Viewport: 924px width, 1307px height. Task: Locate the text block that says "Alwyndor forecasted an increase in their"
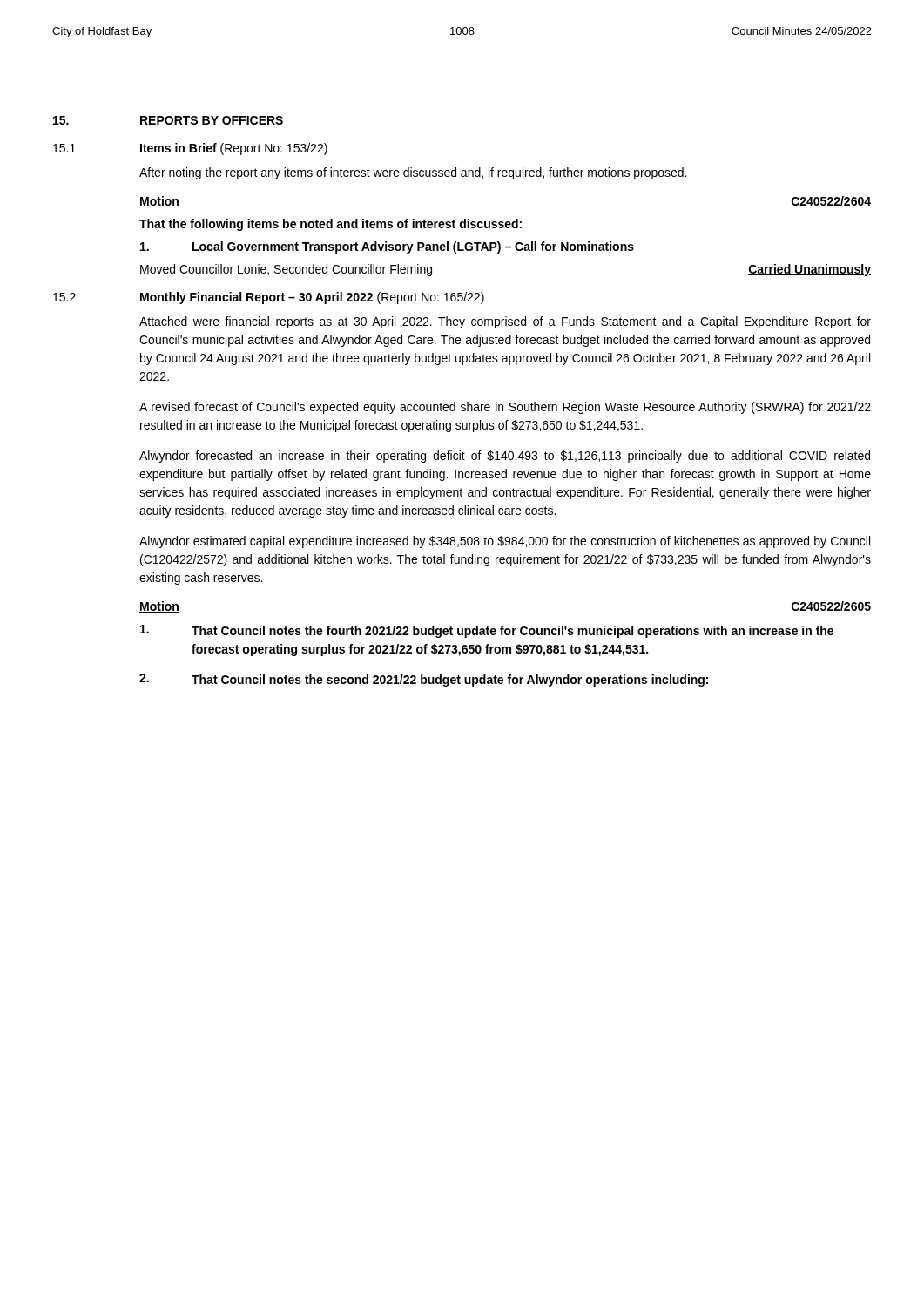pyautogui.click(x=505, y=483)
